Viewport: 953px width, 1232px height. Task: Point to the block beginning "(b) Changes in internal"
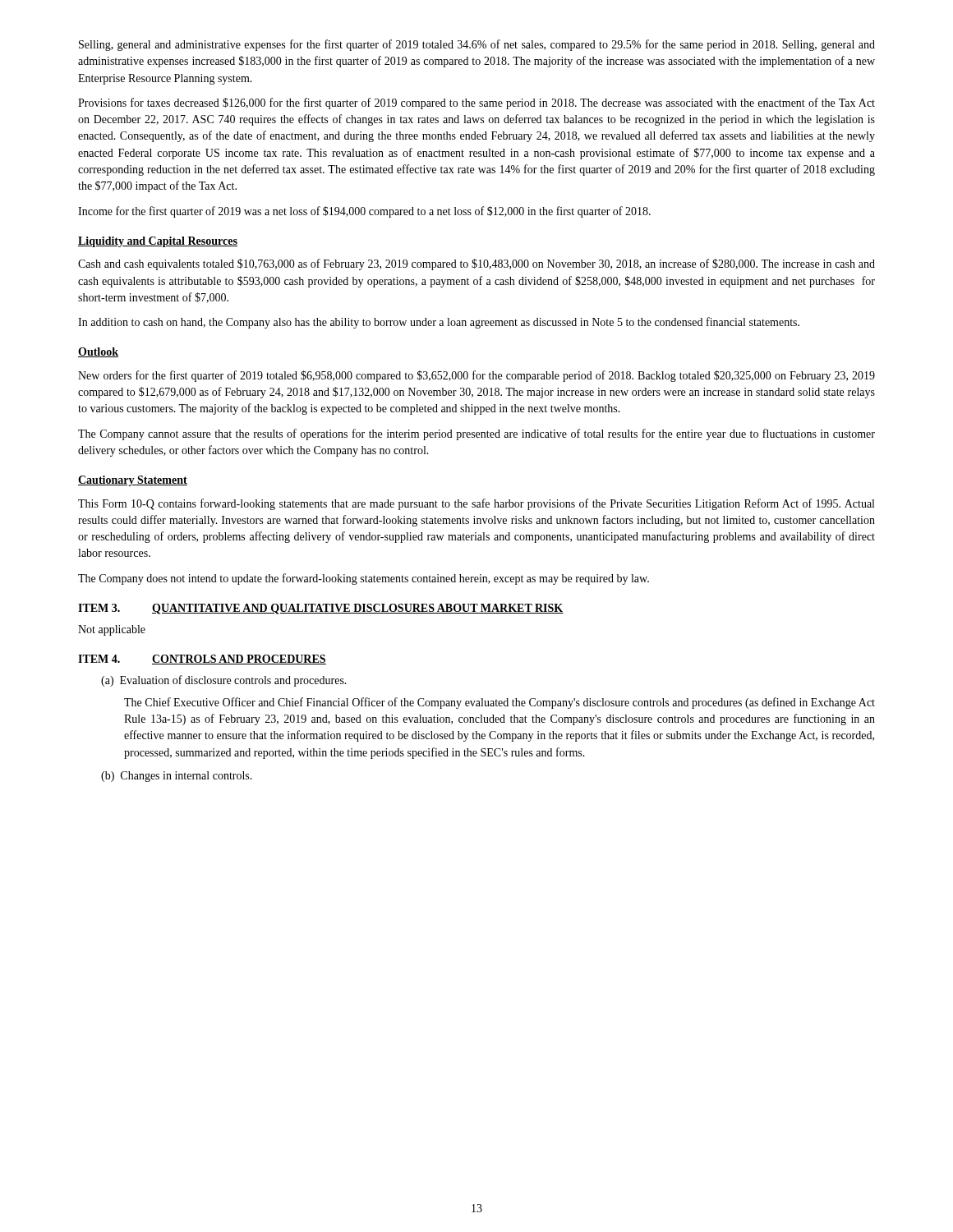point(177,777)
